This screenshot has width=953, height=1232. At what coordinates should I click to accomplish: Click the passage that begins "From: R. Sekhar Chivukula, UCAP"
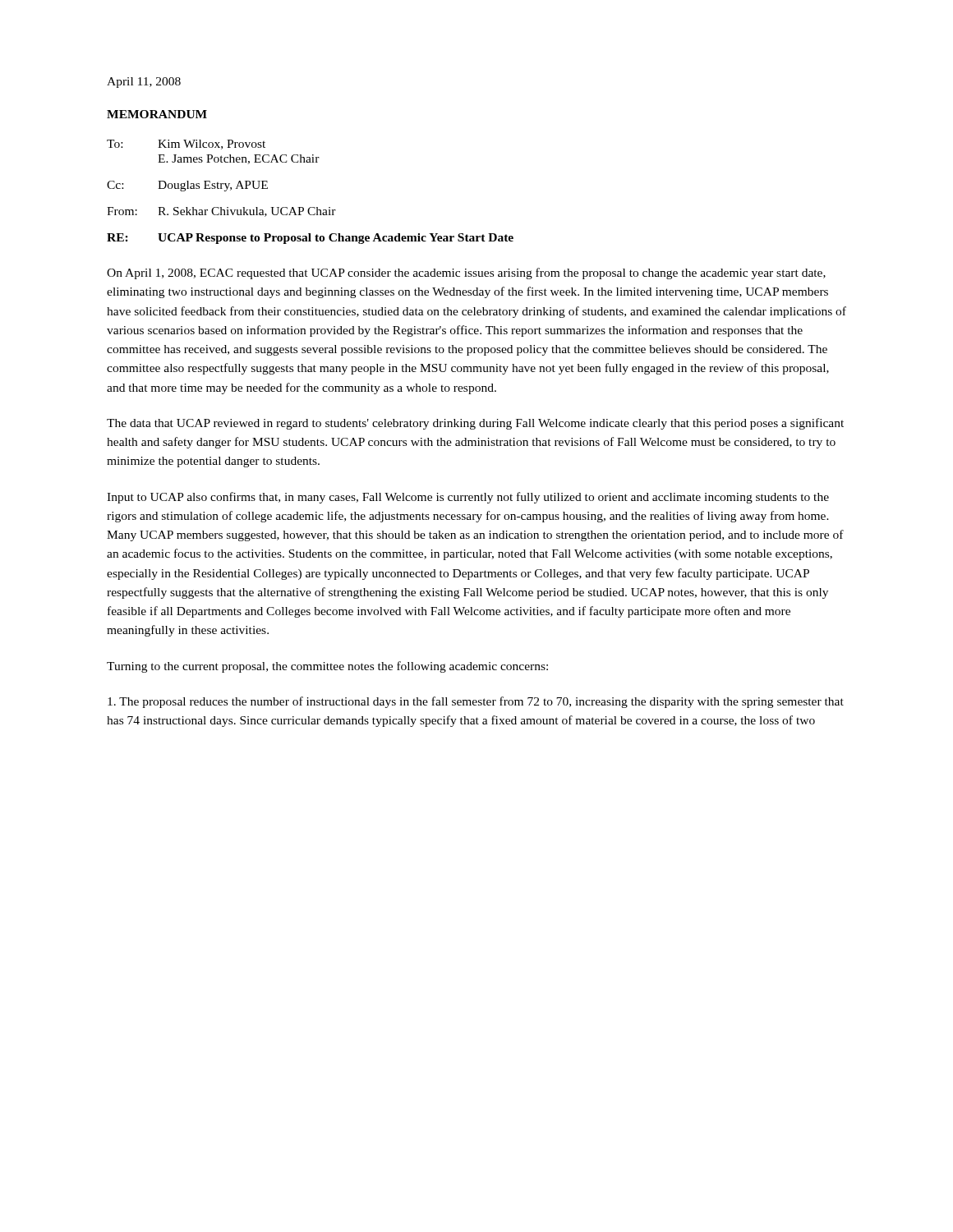coord(221,212)
